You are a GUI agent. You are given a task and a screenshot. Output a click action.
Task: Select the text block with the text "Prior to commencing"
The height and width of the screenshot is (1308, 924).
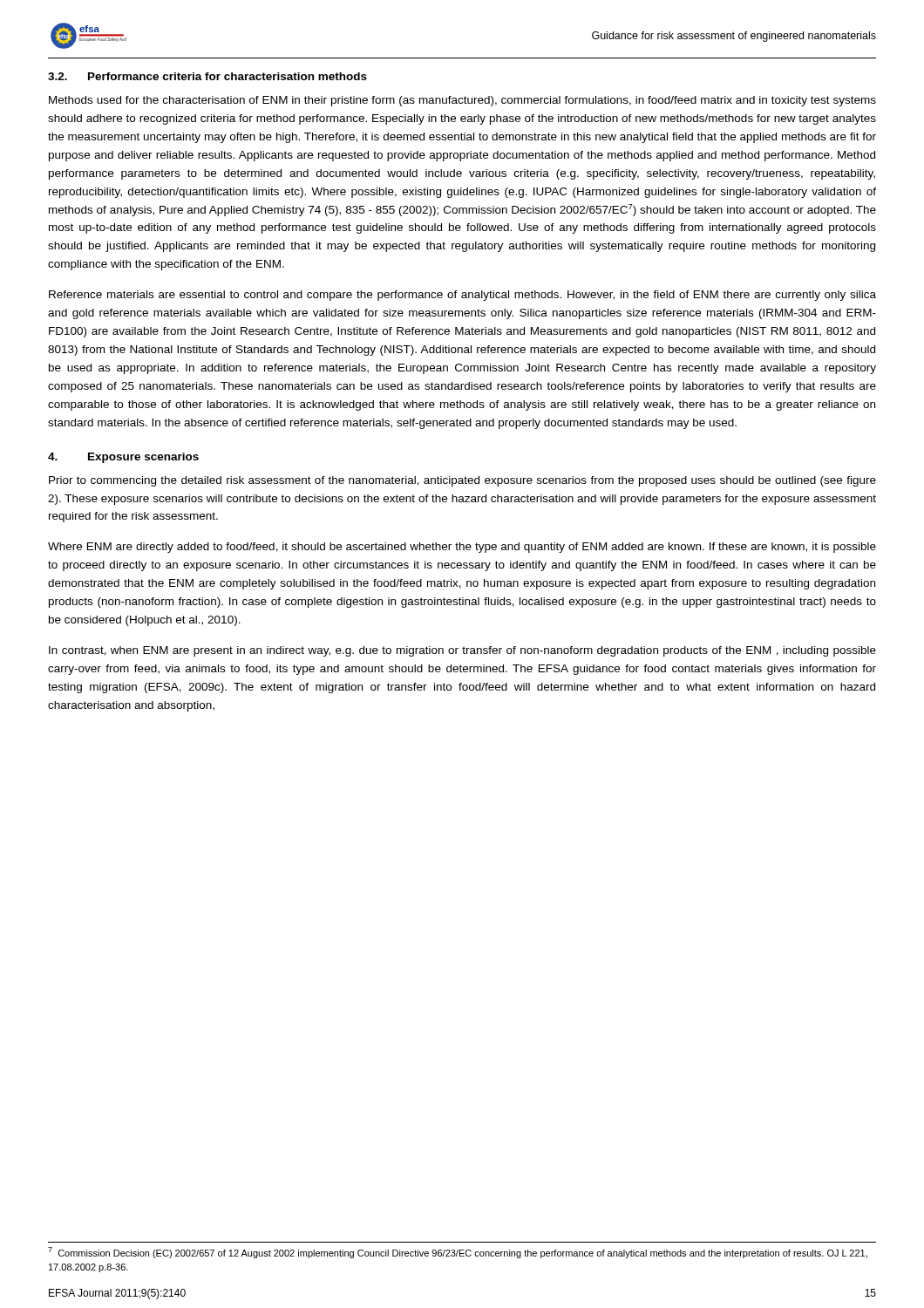point(462,498)
